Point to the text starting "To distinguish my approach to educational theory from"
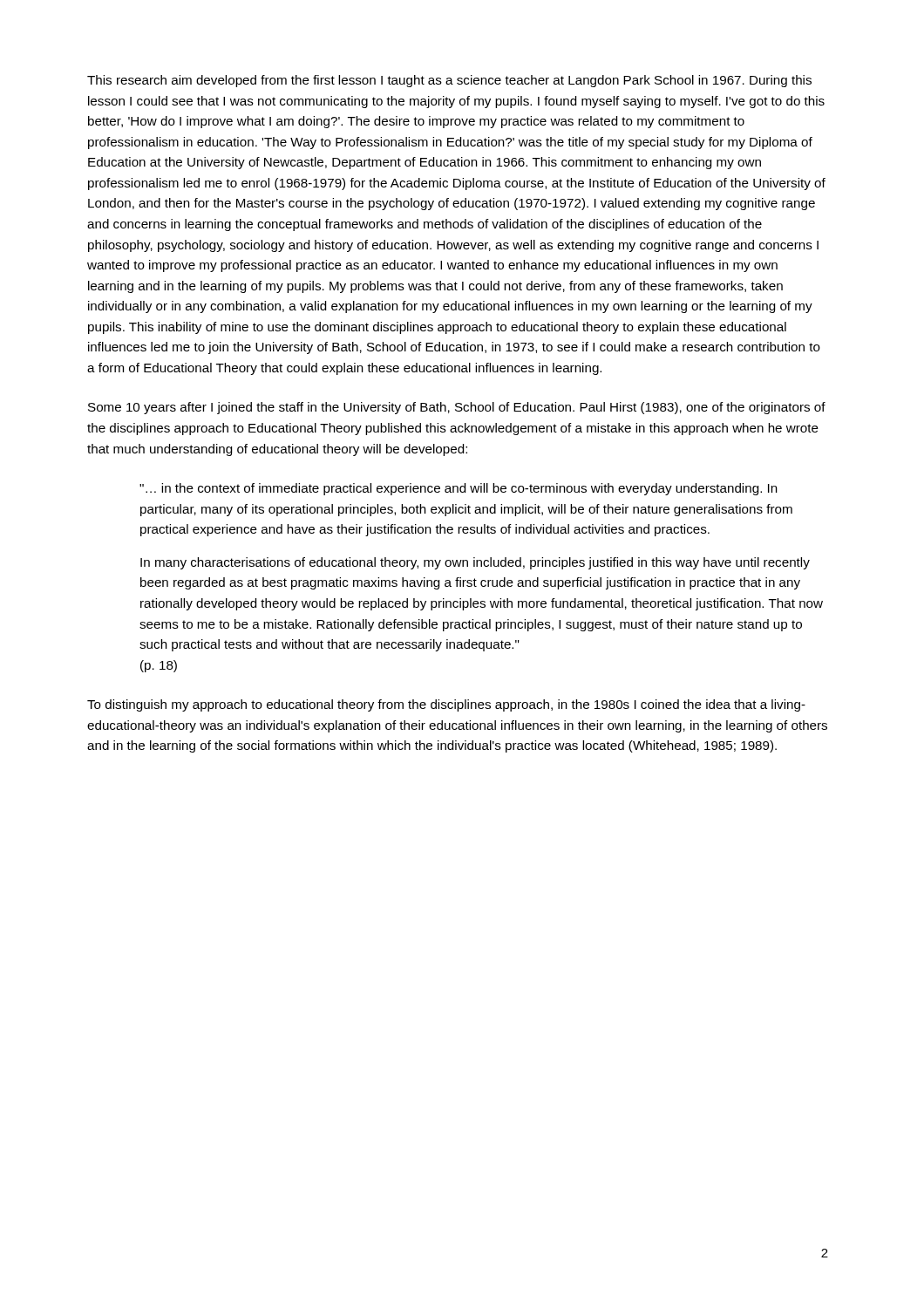Screen dimensions: 1308x924 point(458,725)
